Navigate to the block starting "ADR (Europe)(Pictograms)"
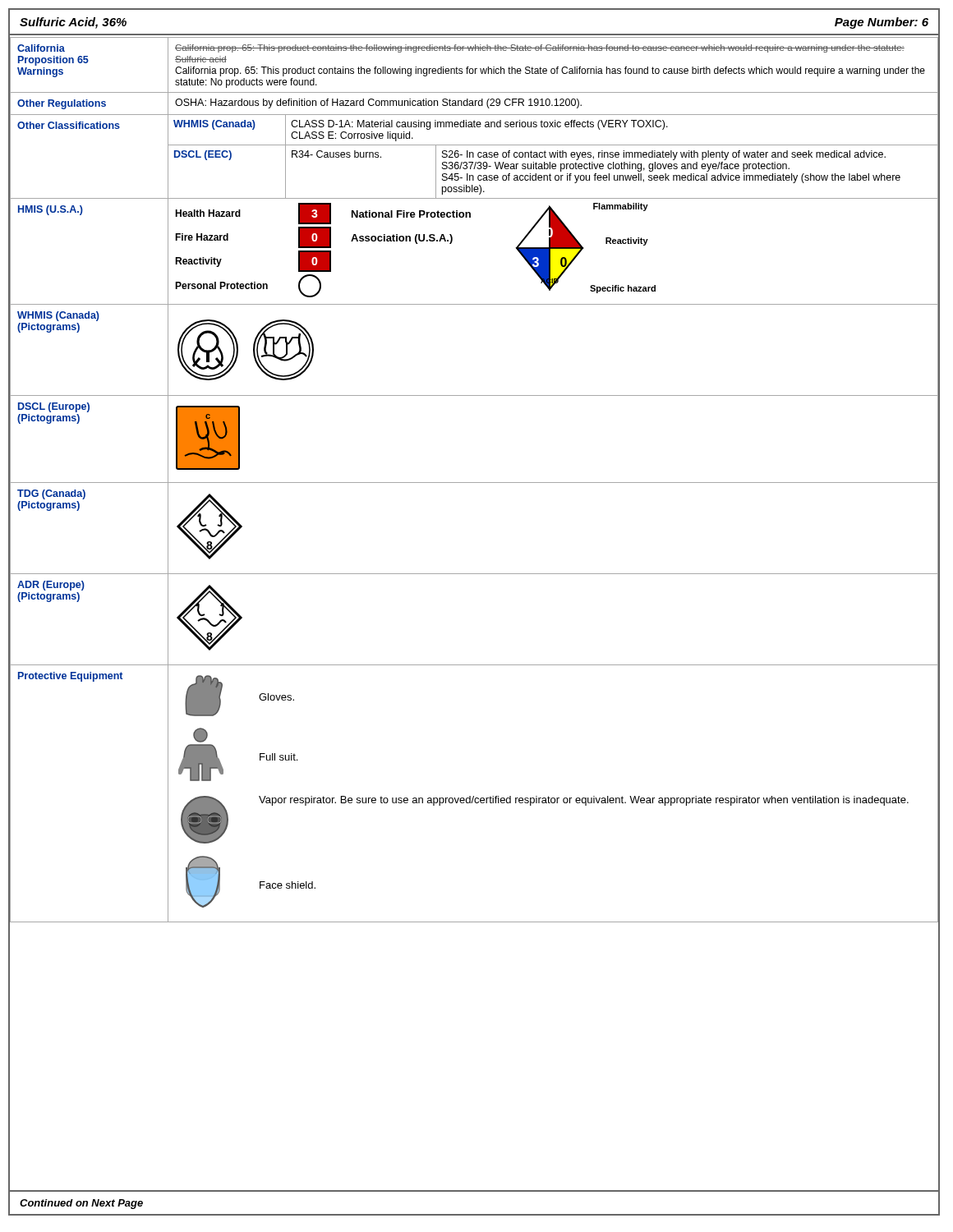 51,591
